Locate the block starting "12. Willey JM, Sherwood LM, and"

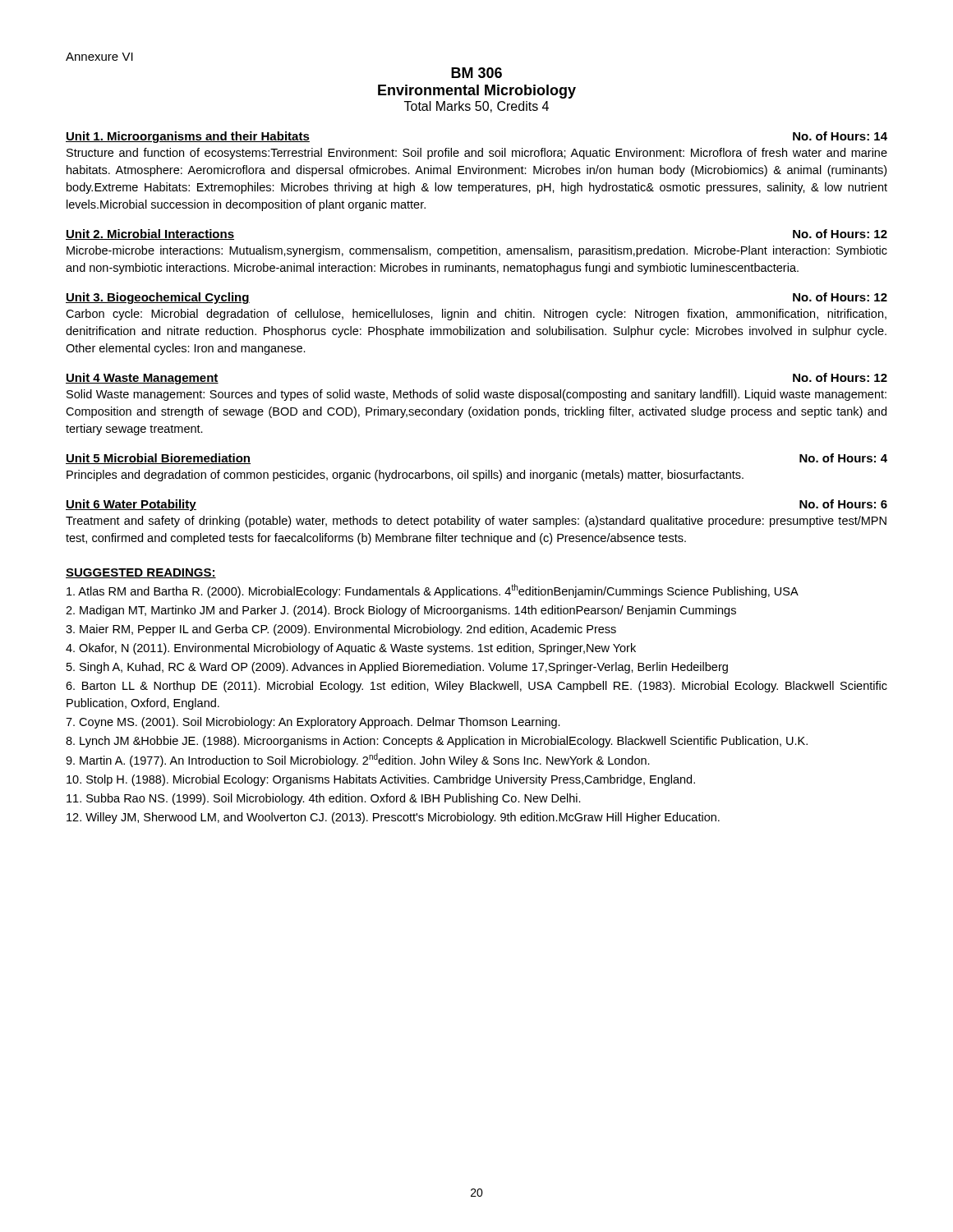(393, 817)
